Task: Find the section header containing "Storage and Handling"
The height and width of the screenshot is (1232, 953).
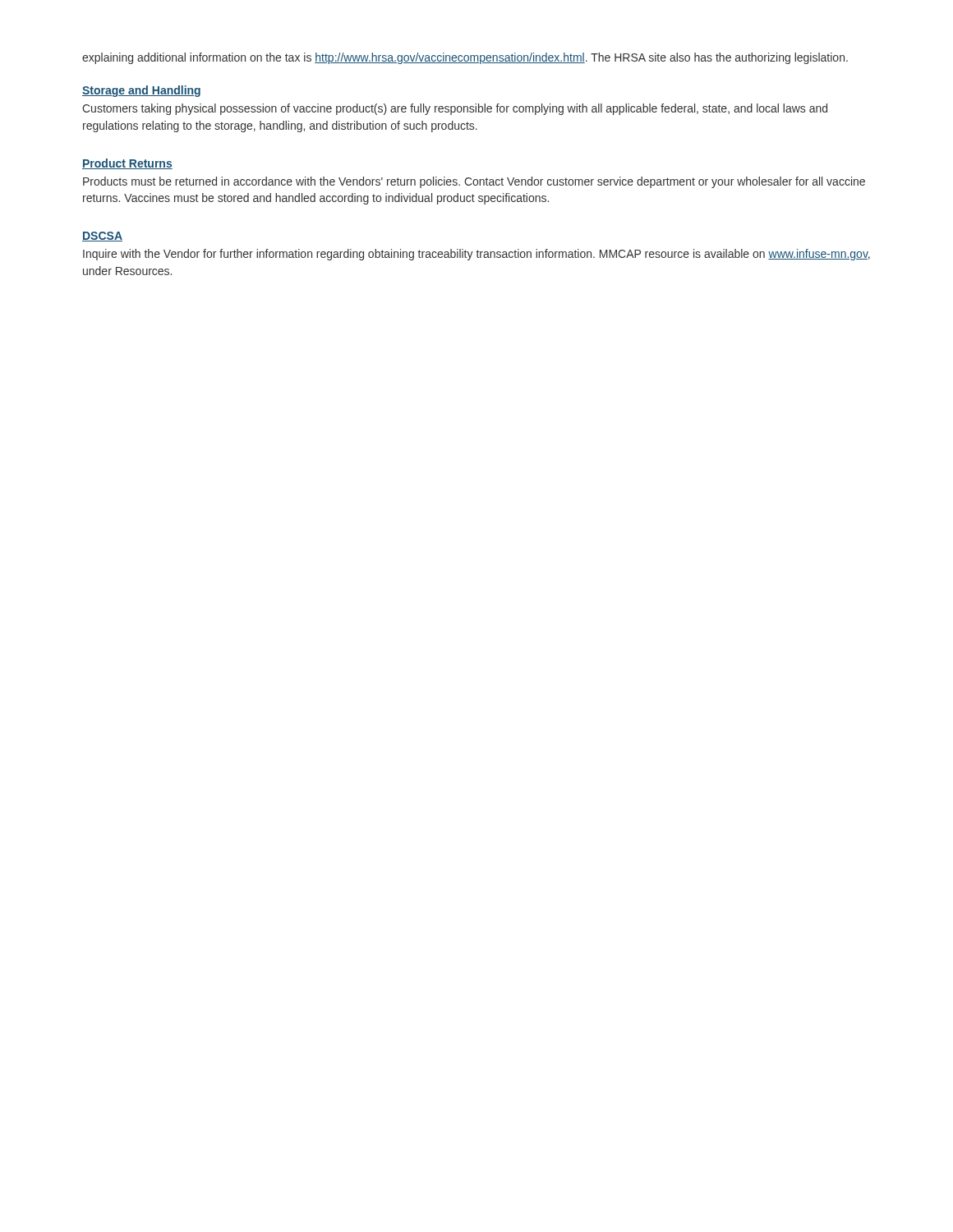Action: pyautogui.click(x=142, y=91)
